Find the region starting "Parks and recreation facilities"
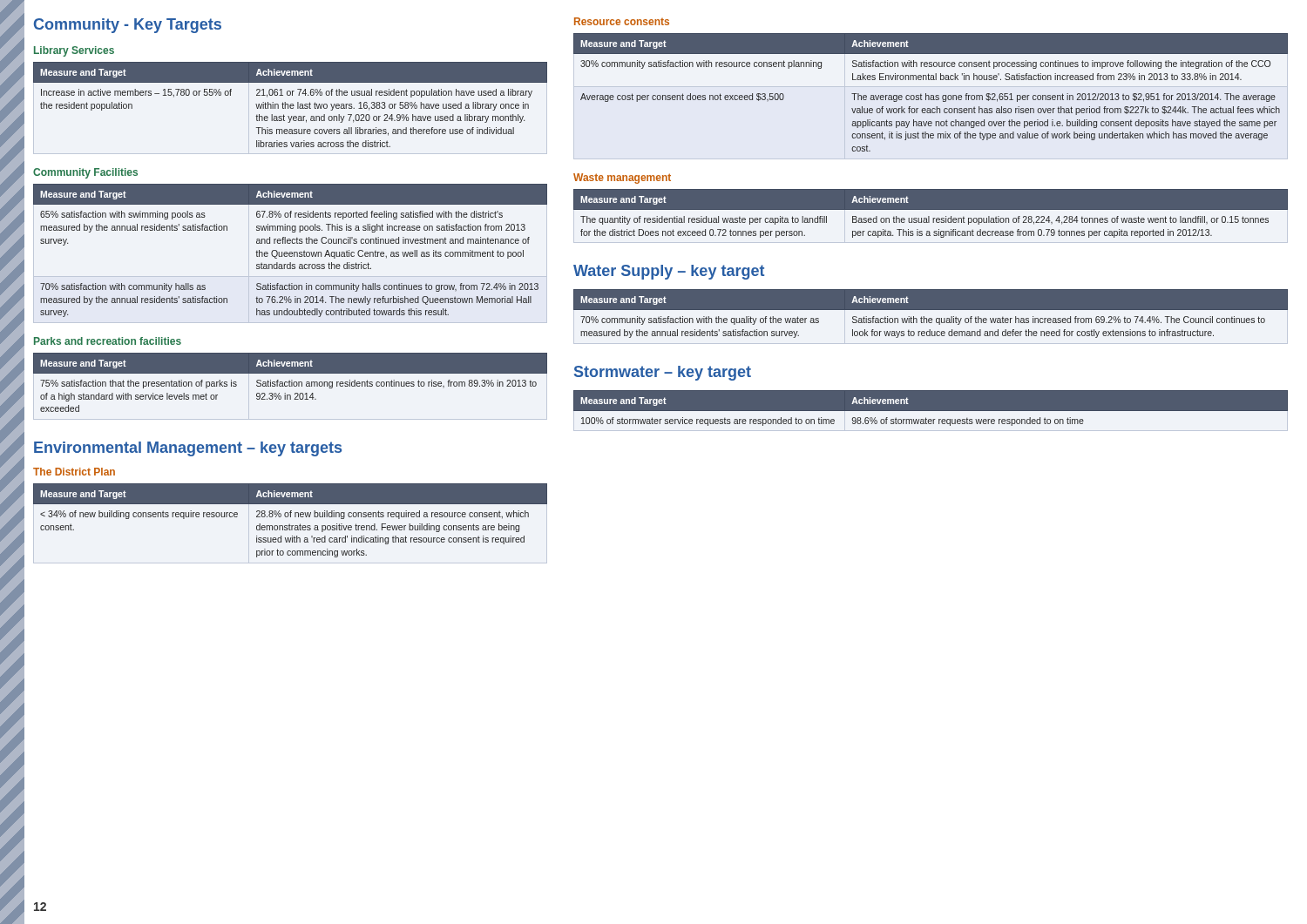This screenshot has height=924, width=1307. point(107,341)
